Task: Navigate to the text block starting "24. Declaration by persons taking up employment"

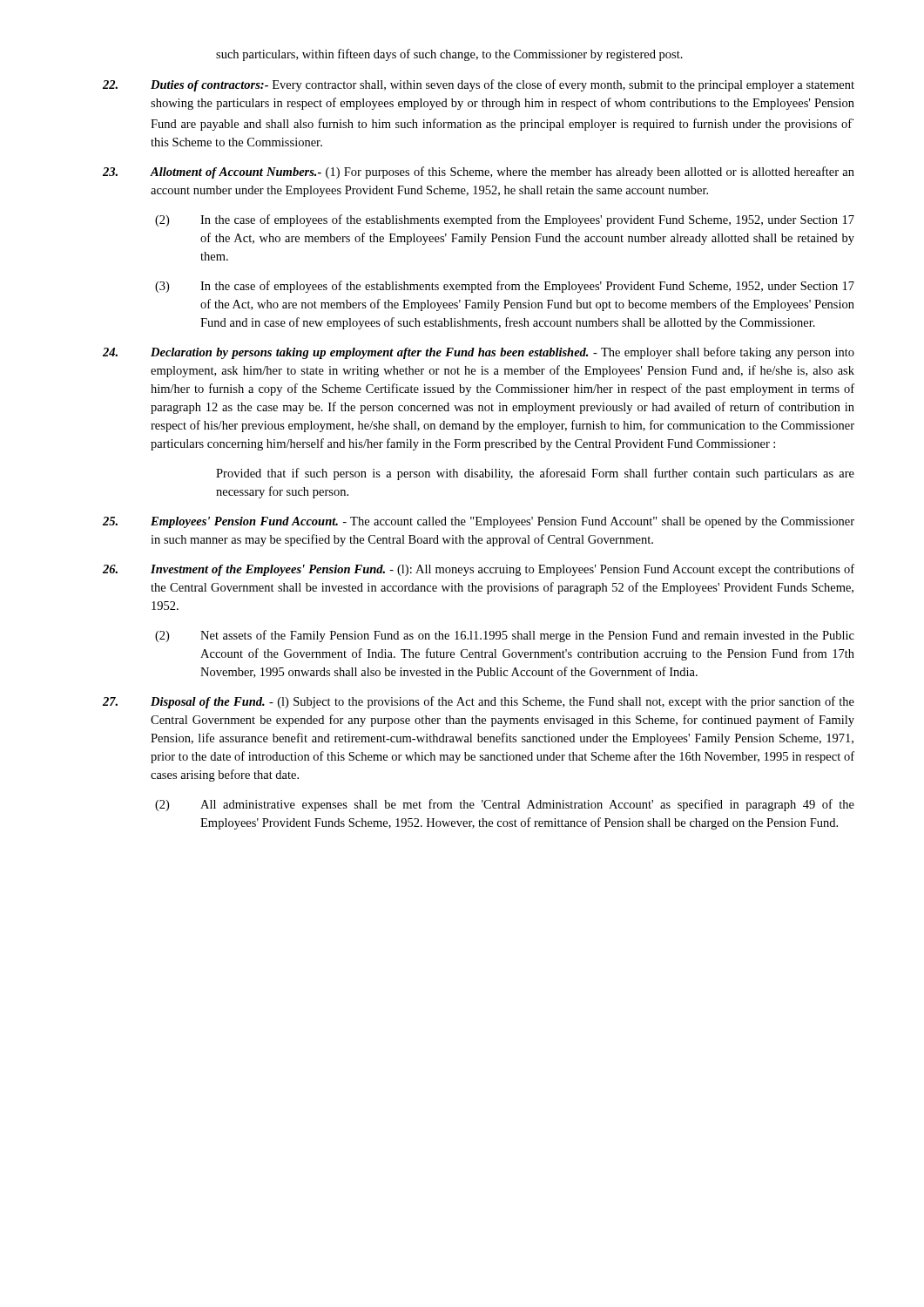Action: [479, 398]
